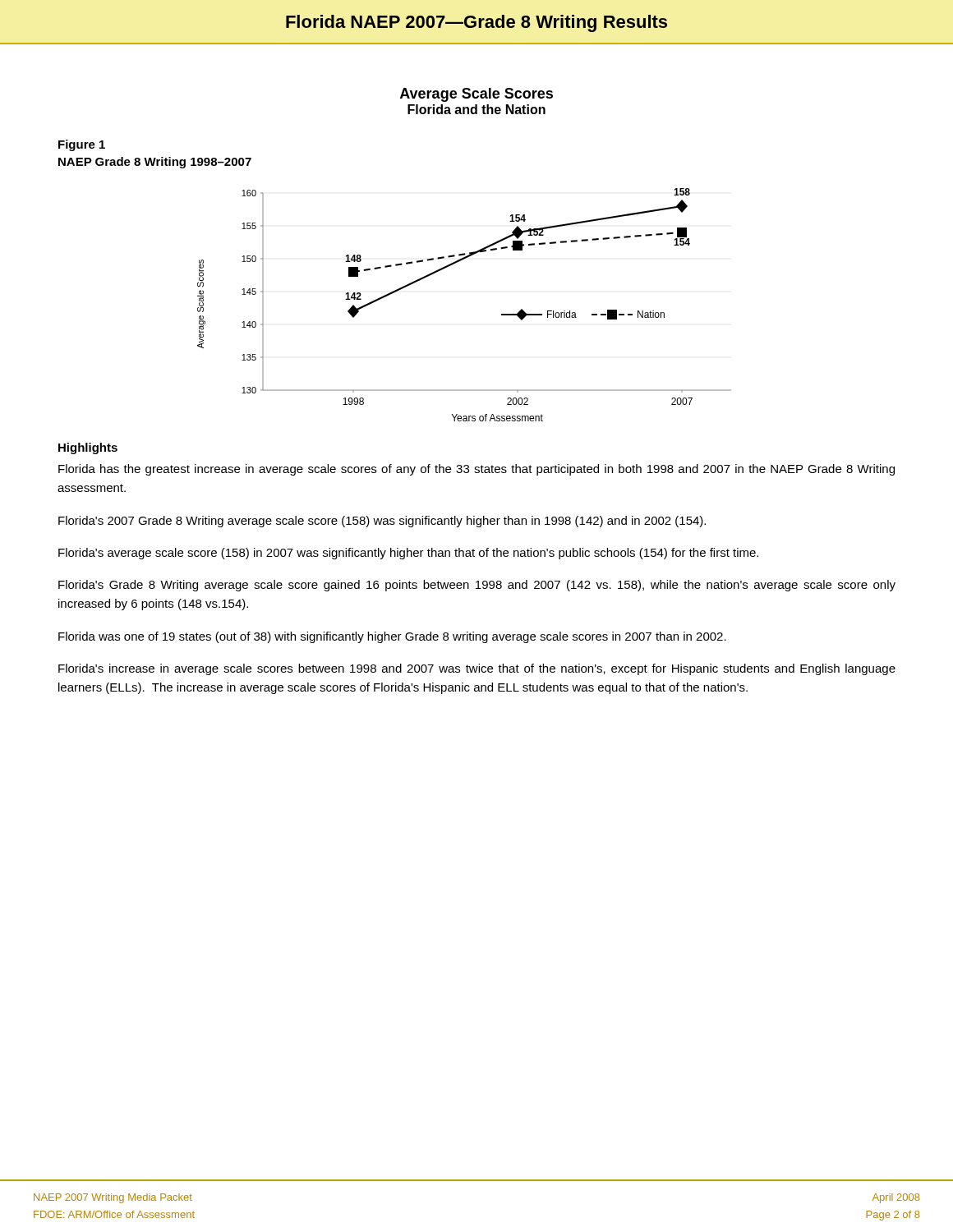Locate the text starting "Florida's average scale score"
The height and width of the screenshot is (1232, 953).
[409, 552]
